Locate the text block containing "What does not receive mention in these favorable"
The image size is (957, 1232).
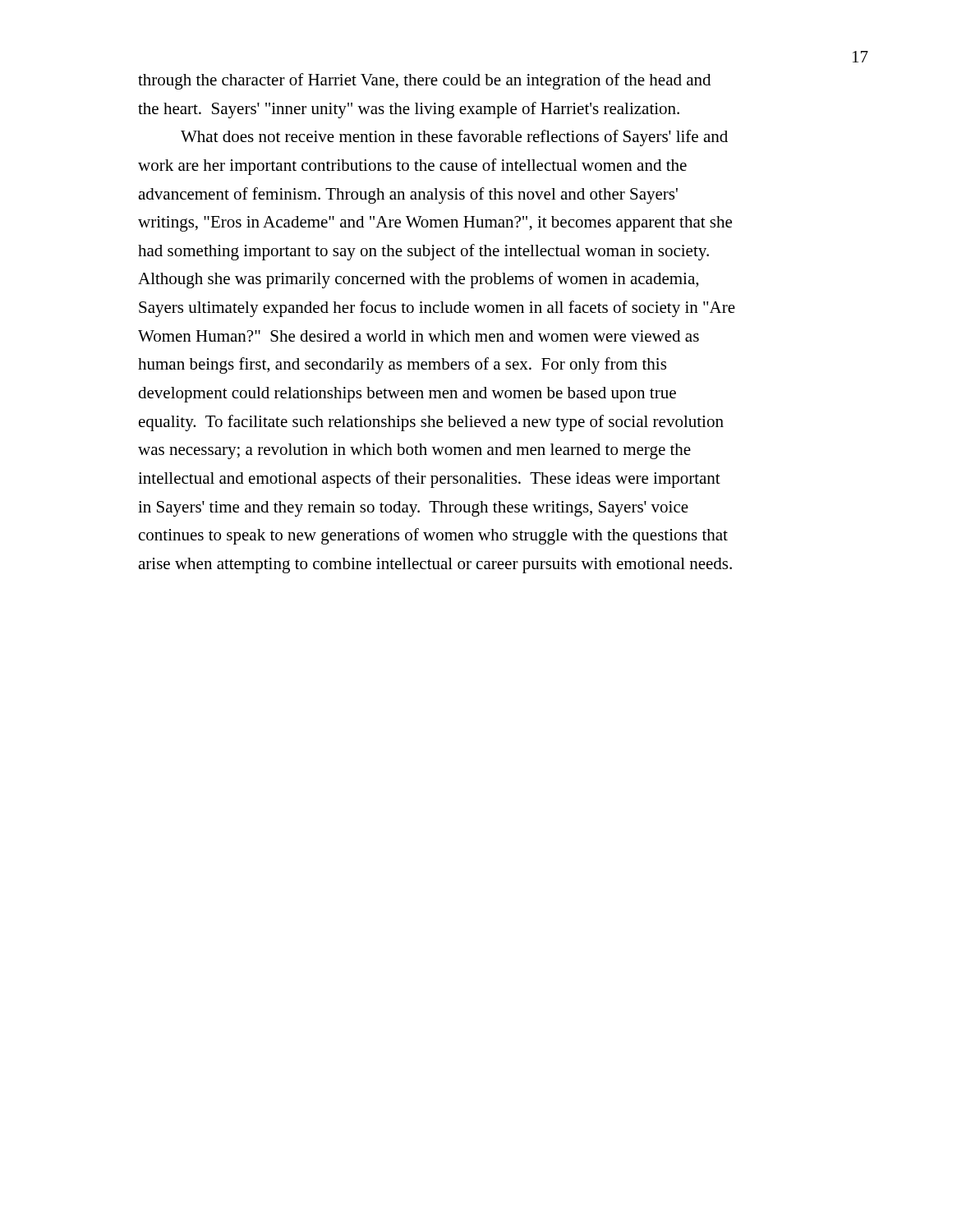[503, 350]
